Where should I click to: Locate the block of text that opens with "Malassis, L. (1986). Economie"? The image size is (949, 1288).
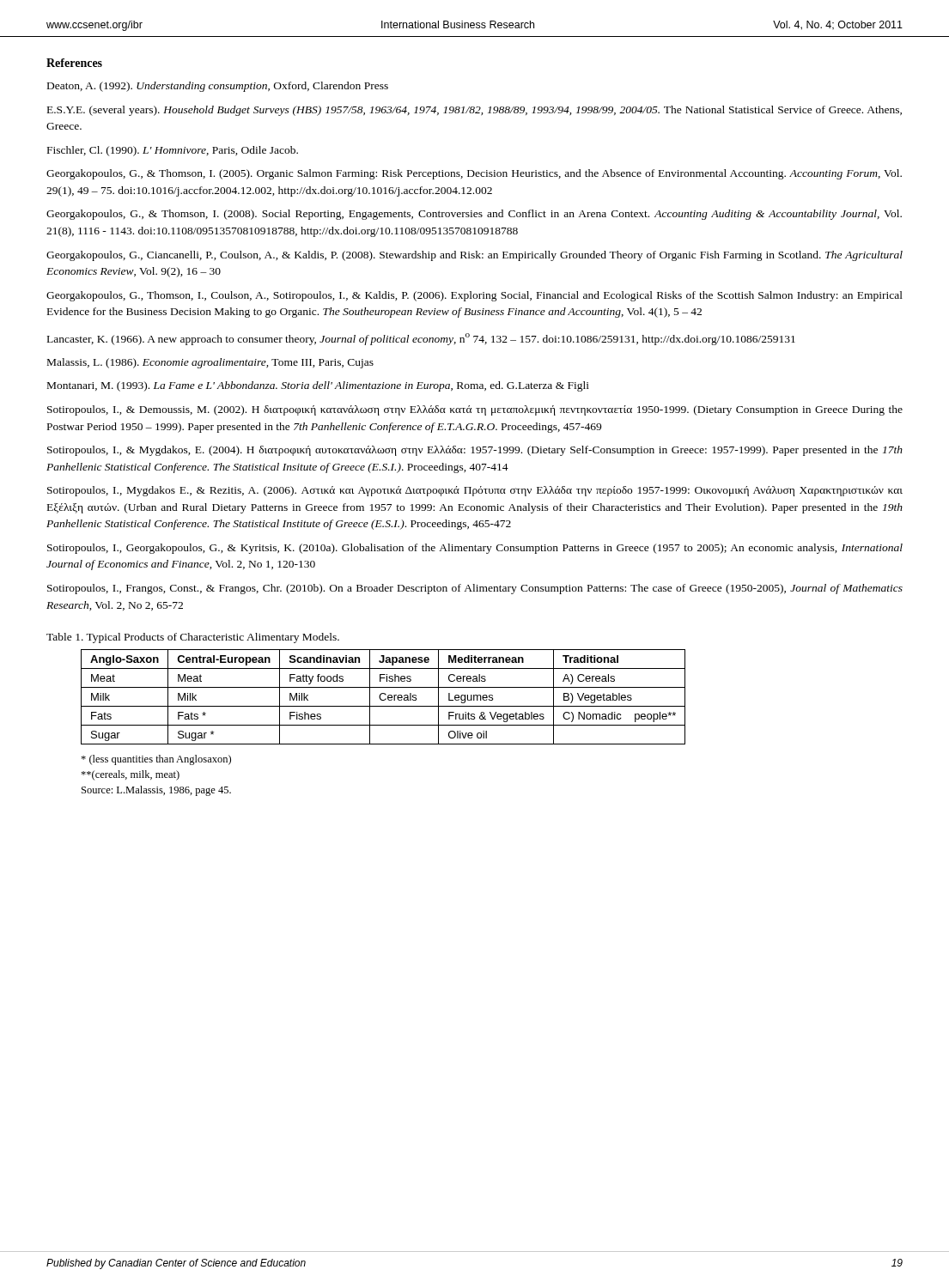(210, 362)
